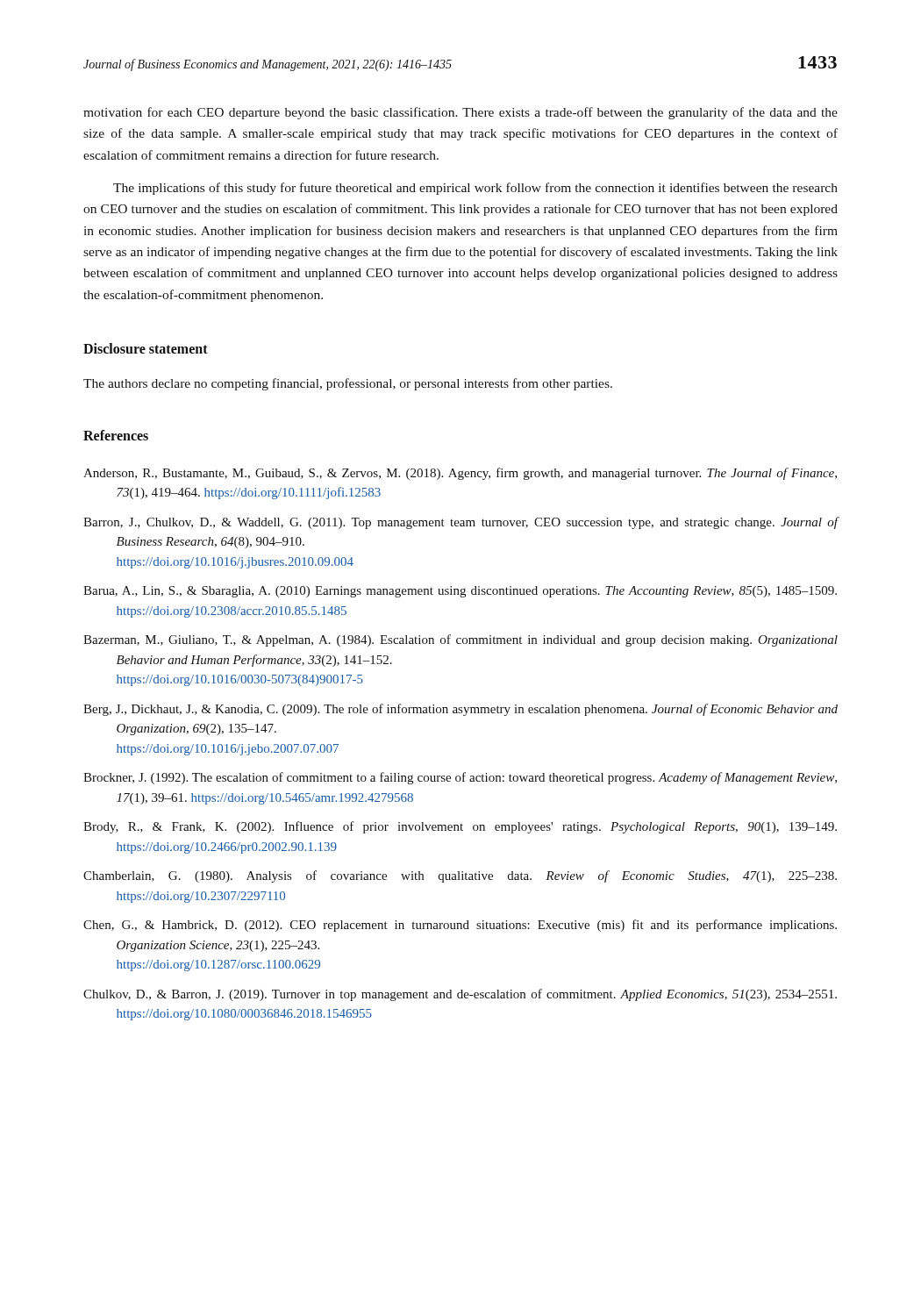This screenshot has height=1316, width=921.
Task: Locate the passage starting "Anderson, R., Bustamante,"
Action: (460, 483)
